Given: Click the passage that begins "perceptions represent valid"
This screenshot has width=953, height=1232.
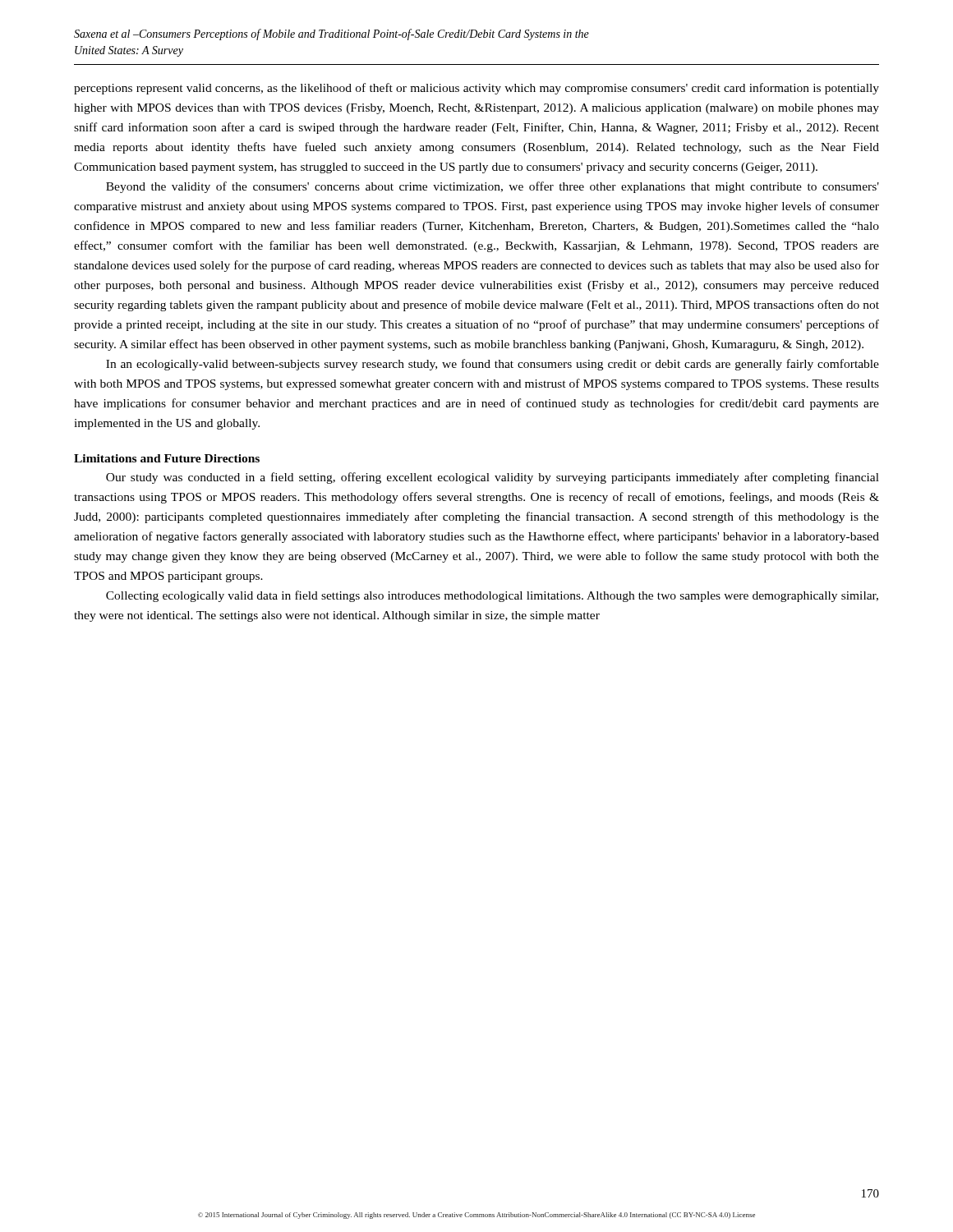Looking at the screenshot, I should coord(476,255).
